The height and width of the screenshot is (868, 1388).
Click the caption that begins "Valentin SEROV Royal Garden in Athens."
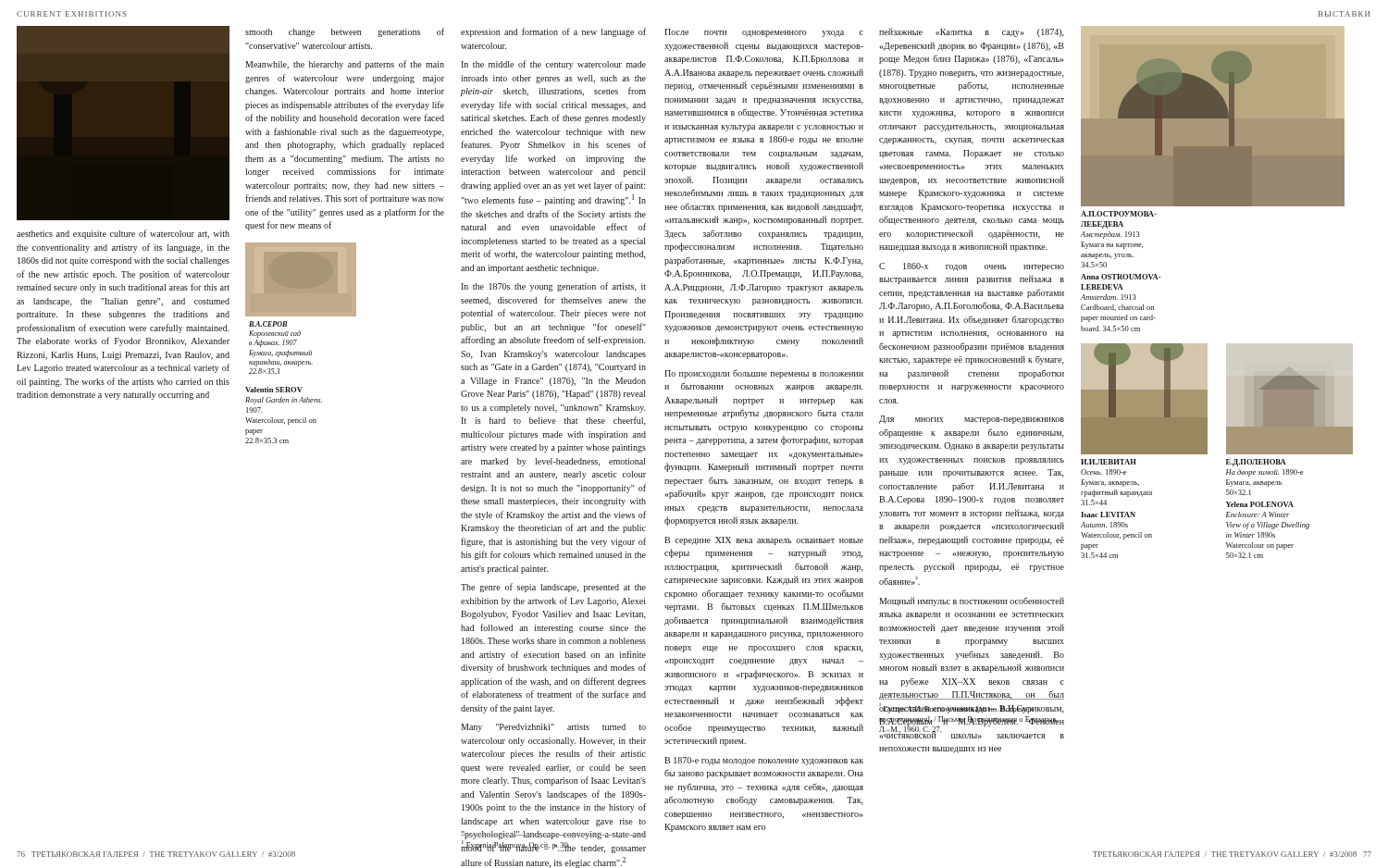click(284, 415)
